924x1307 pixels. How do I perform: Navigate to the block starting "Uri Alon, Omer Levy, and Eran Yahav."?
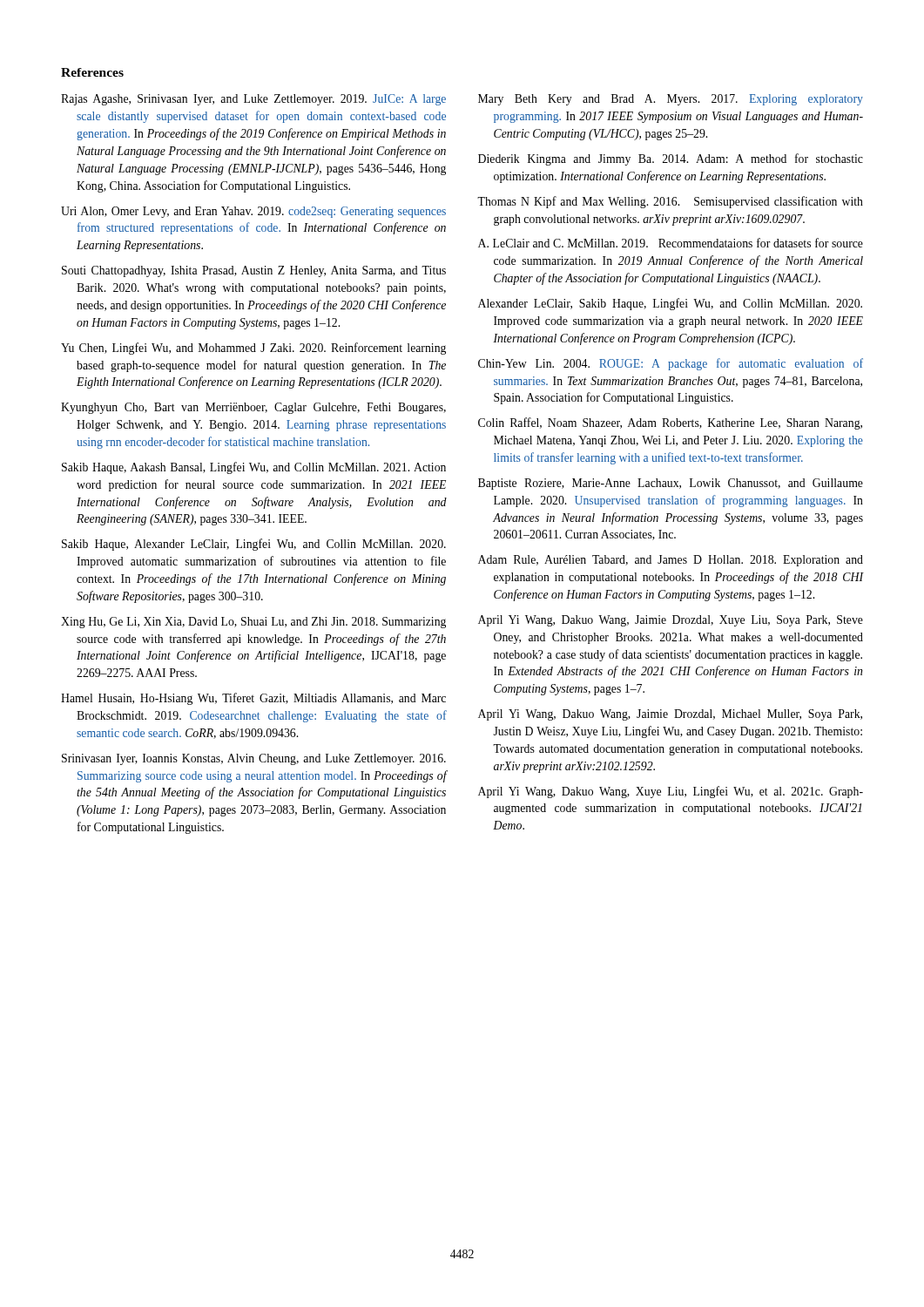[254, 228]
